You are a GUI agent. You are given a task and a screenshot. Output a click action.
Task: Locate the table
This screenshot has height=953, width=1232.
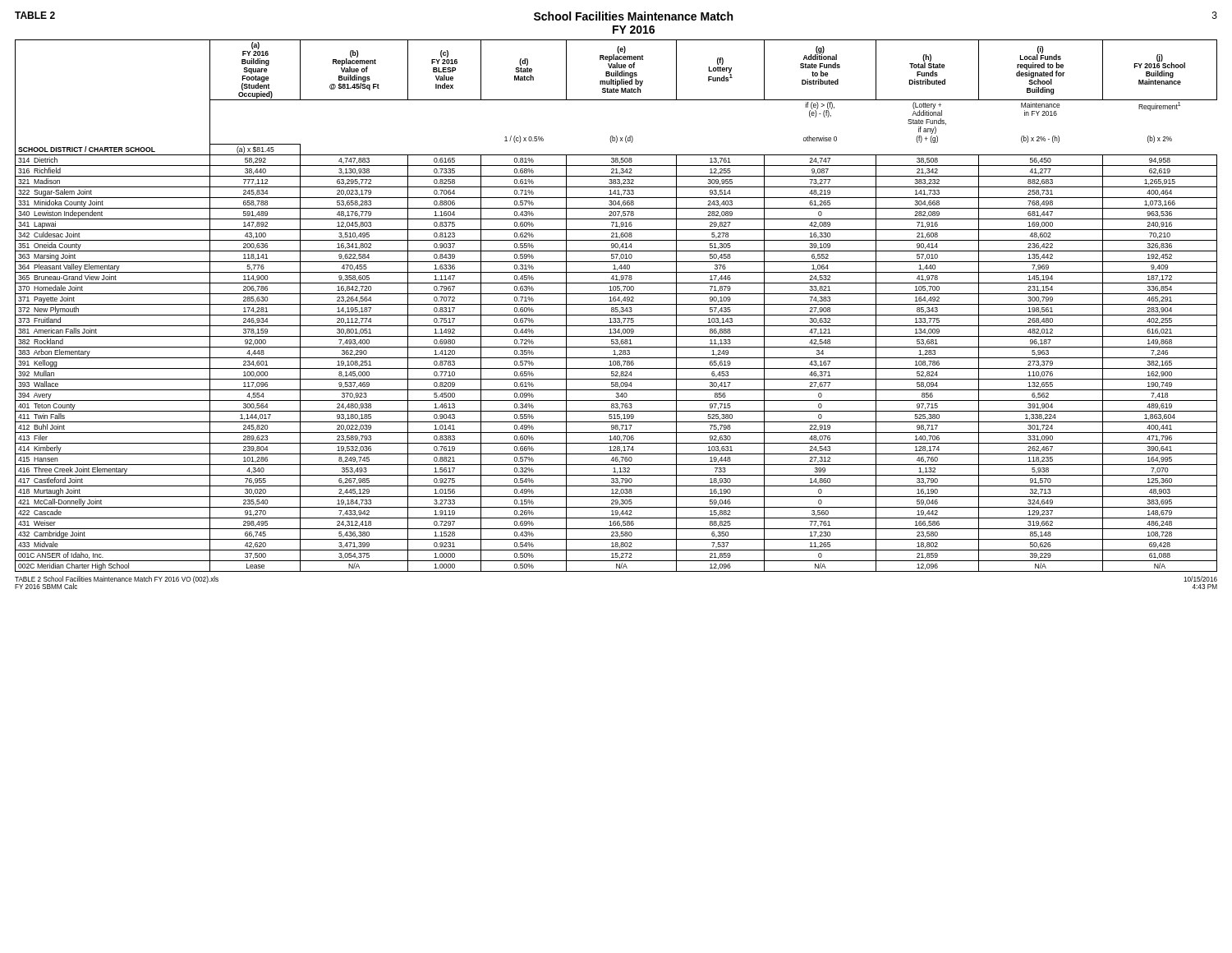tap(616, 305)
